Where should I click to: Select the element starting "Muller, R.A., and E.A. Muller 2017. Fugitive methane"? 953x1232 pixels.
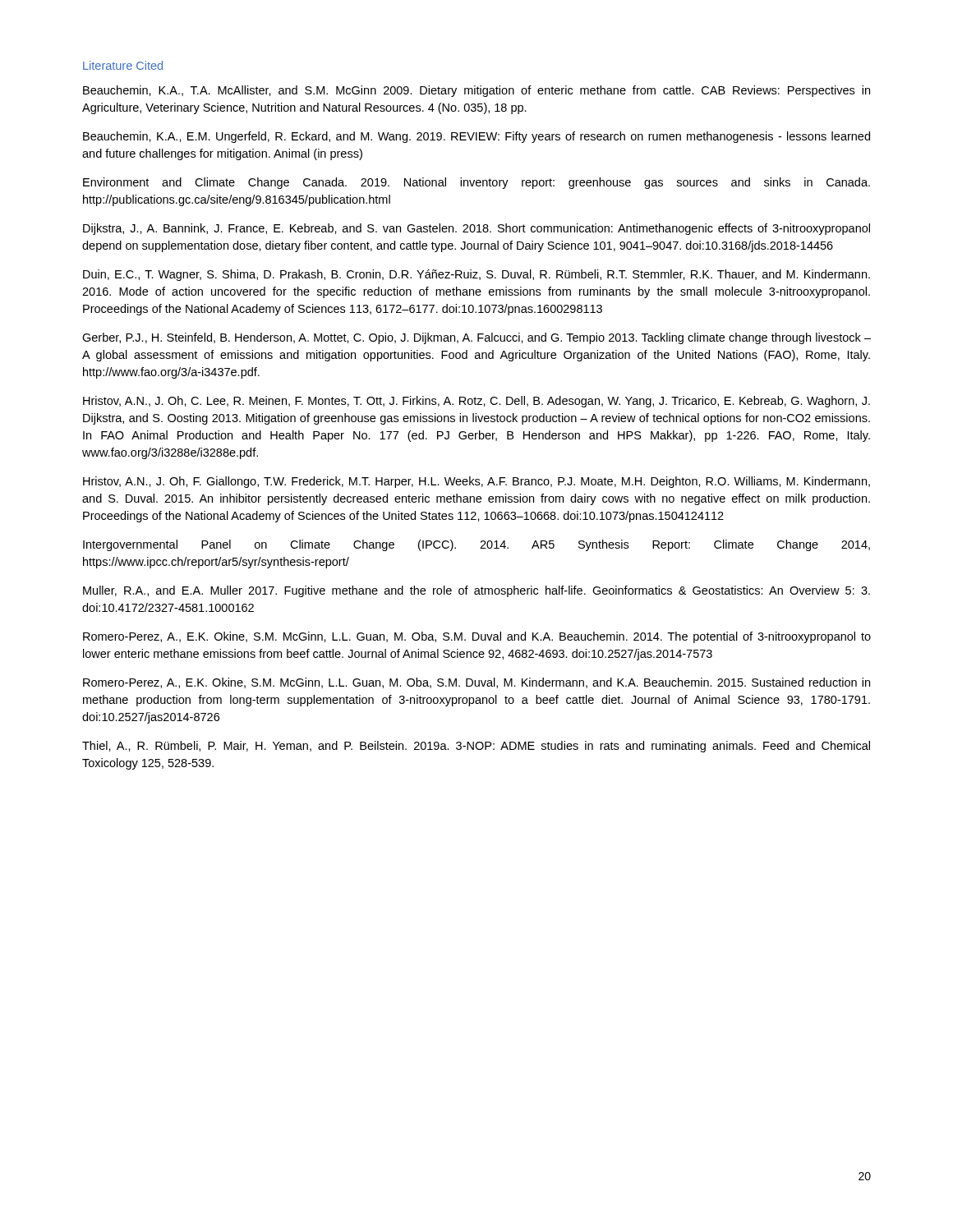tap(476, 599)
